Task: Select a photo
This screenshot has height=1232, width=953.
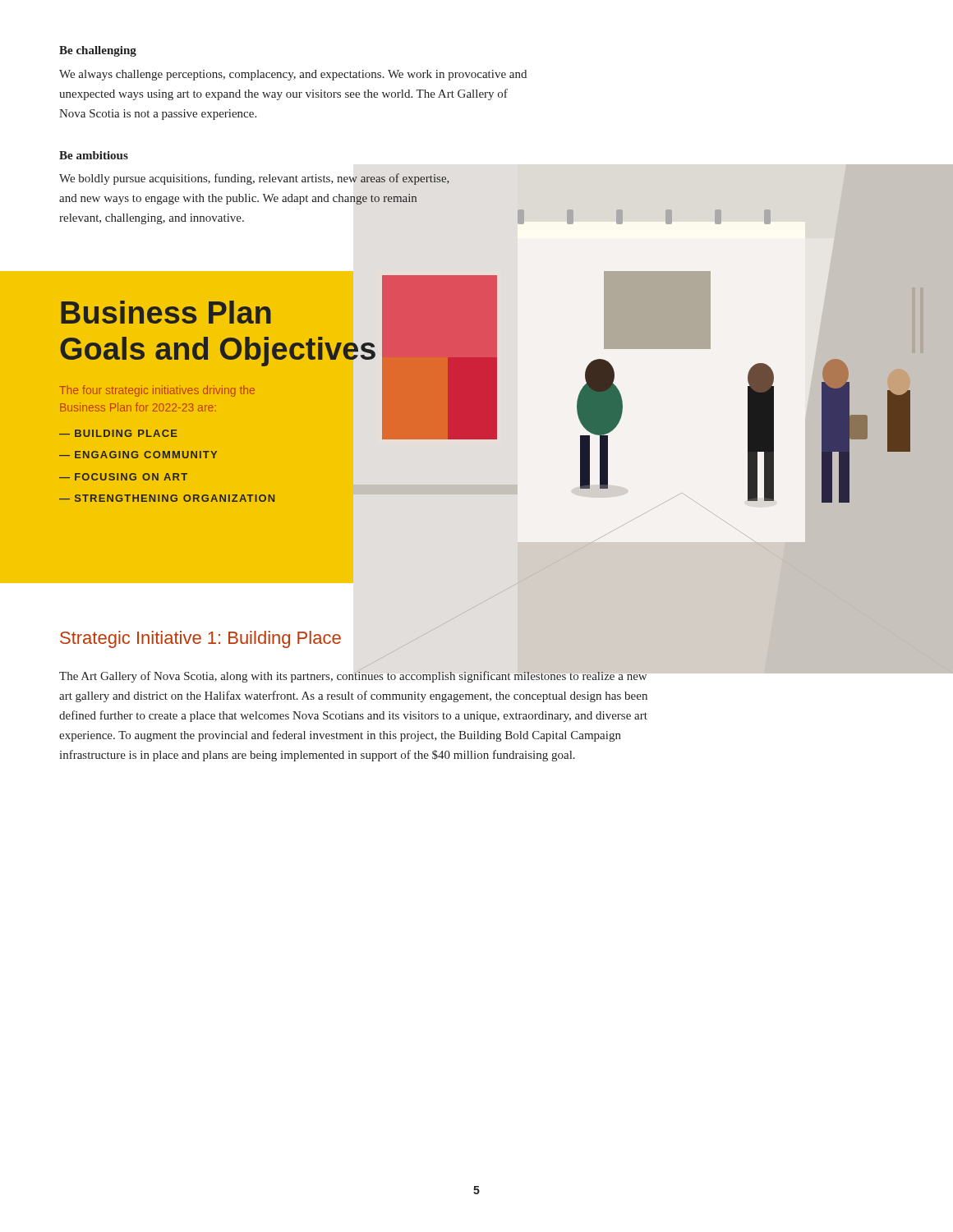Action: point(653,419)
